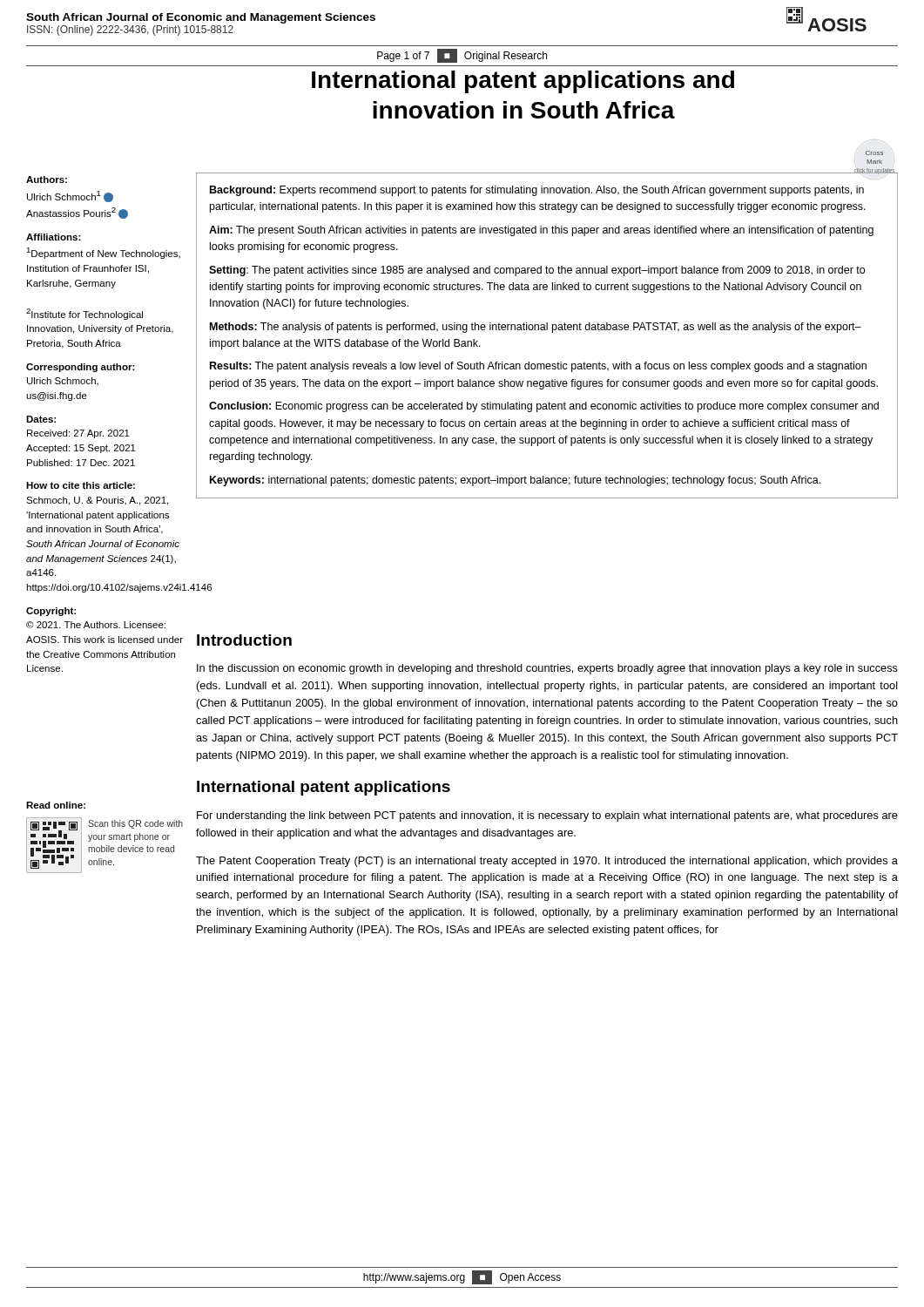The height and width of the screenshot is (1307, 924).
Task: Find the text starting "In the discussion"
Action: [x=547, y=711]
